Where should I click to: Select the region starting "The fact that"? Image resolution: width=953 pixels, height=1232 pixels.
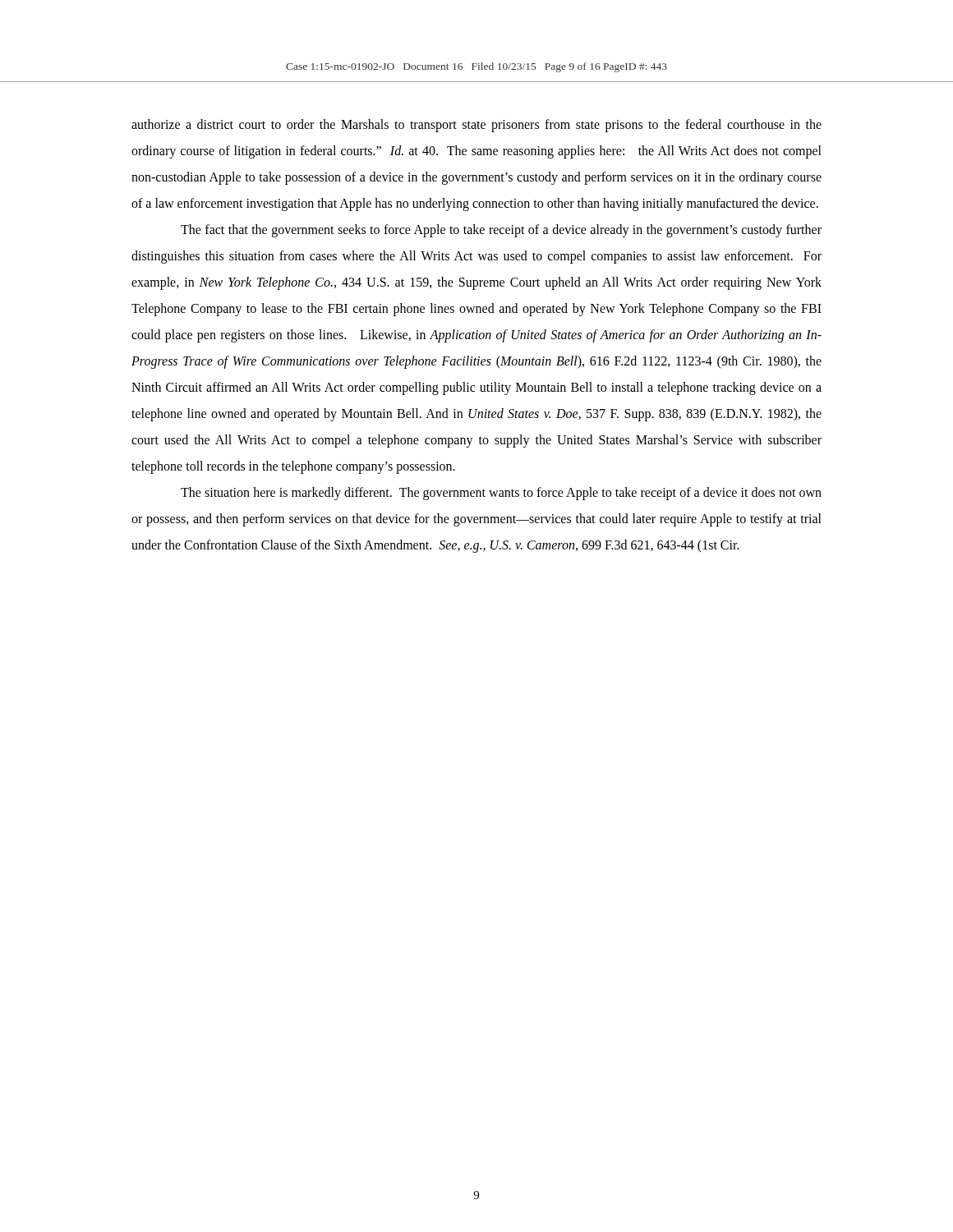(x=476, y=348)
